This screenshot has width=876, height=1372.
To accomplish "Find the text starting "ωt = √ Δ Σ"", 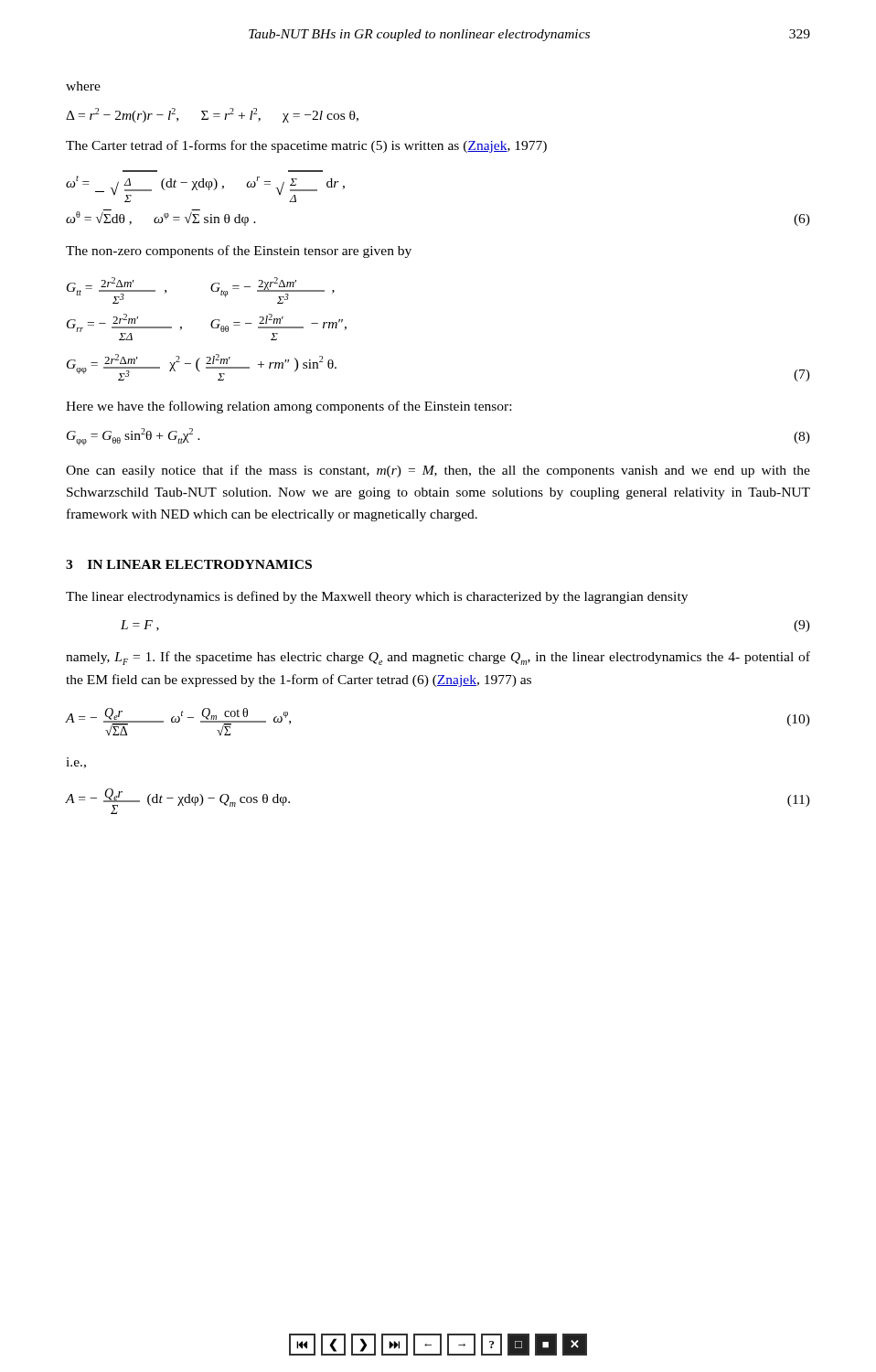I will [x=205, y=189].
